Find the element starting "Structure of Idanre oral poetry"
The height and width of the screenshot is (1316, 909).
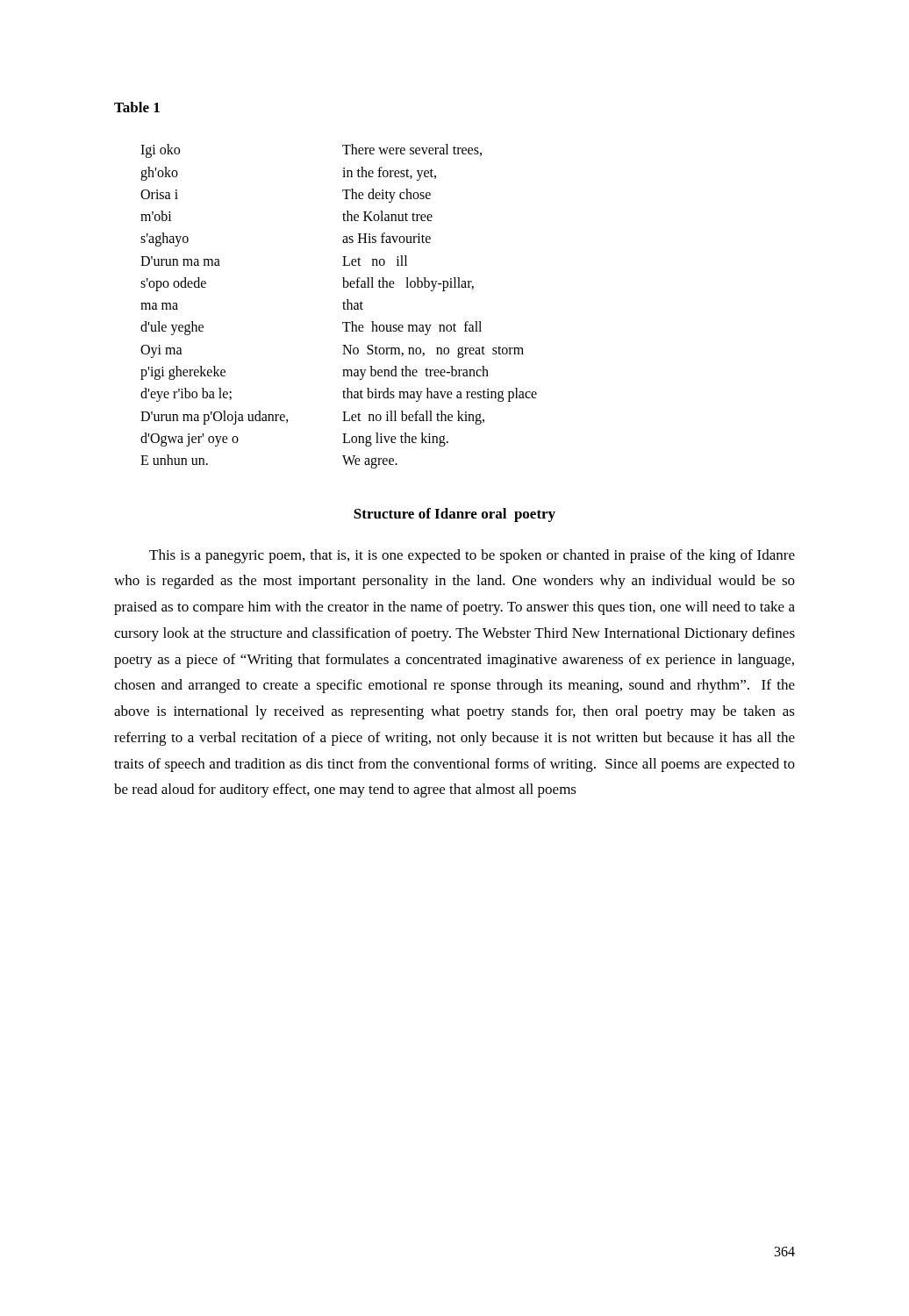454,514
